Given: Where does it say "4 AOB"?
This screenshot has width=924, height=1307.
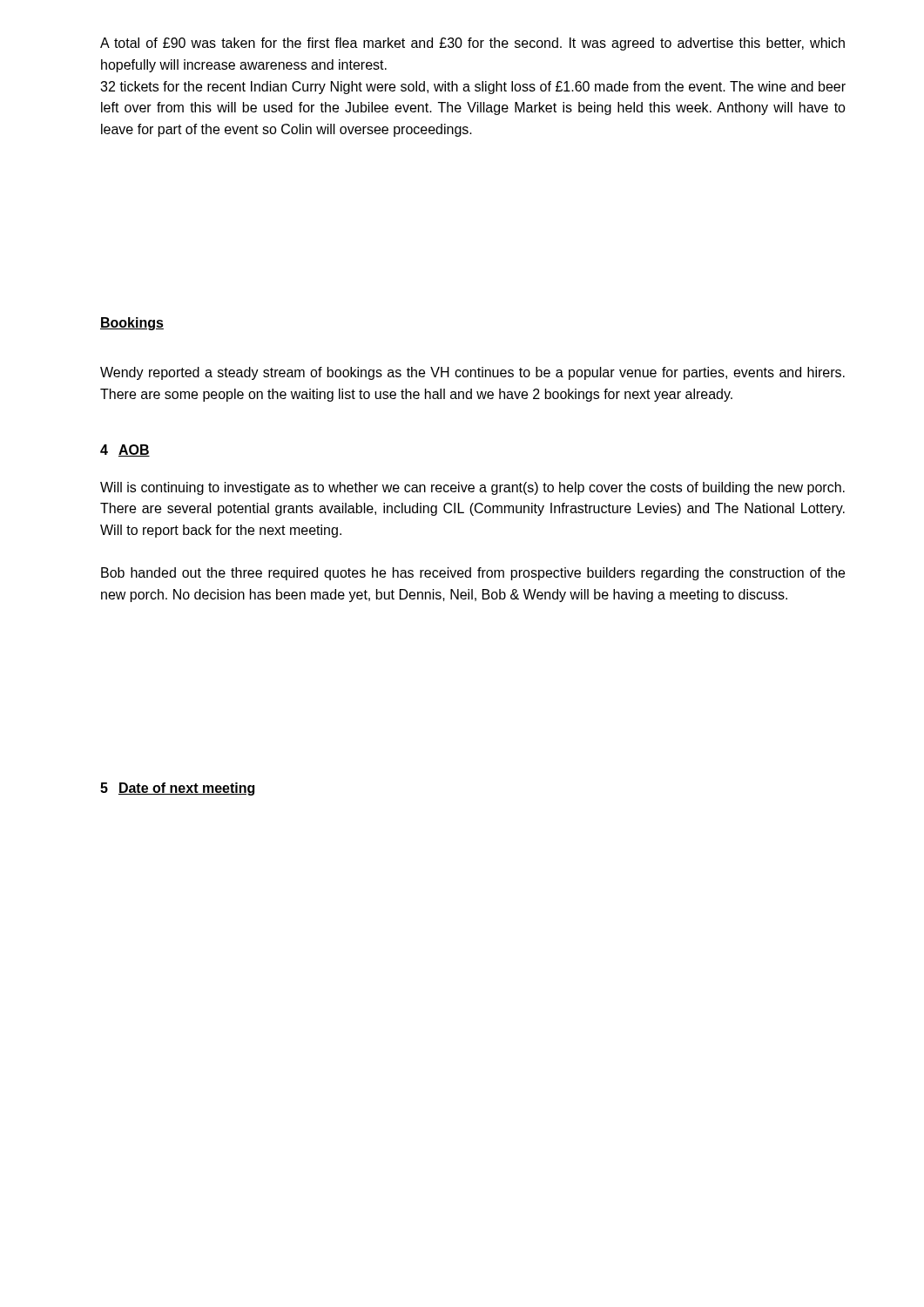Looking at the screenshot, I should (x=125, y=450).
